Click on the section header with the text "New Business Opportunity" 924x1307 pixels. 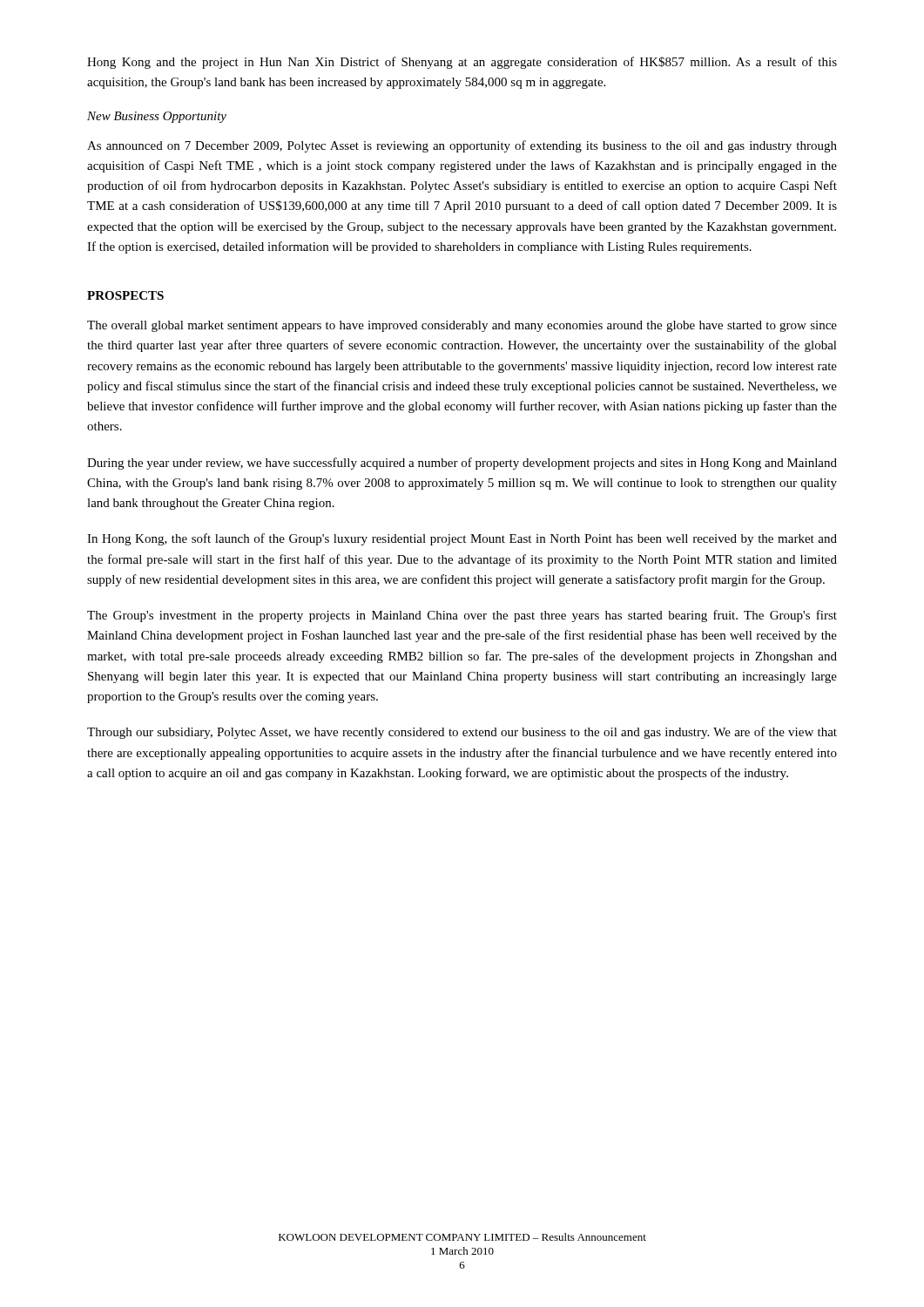coord(157,115)
